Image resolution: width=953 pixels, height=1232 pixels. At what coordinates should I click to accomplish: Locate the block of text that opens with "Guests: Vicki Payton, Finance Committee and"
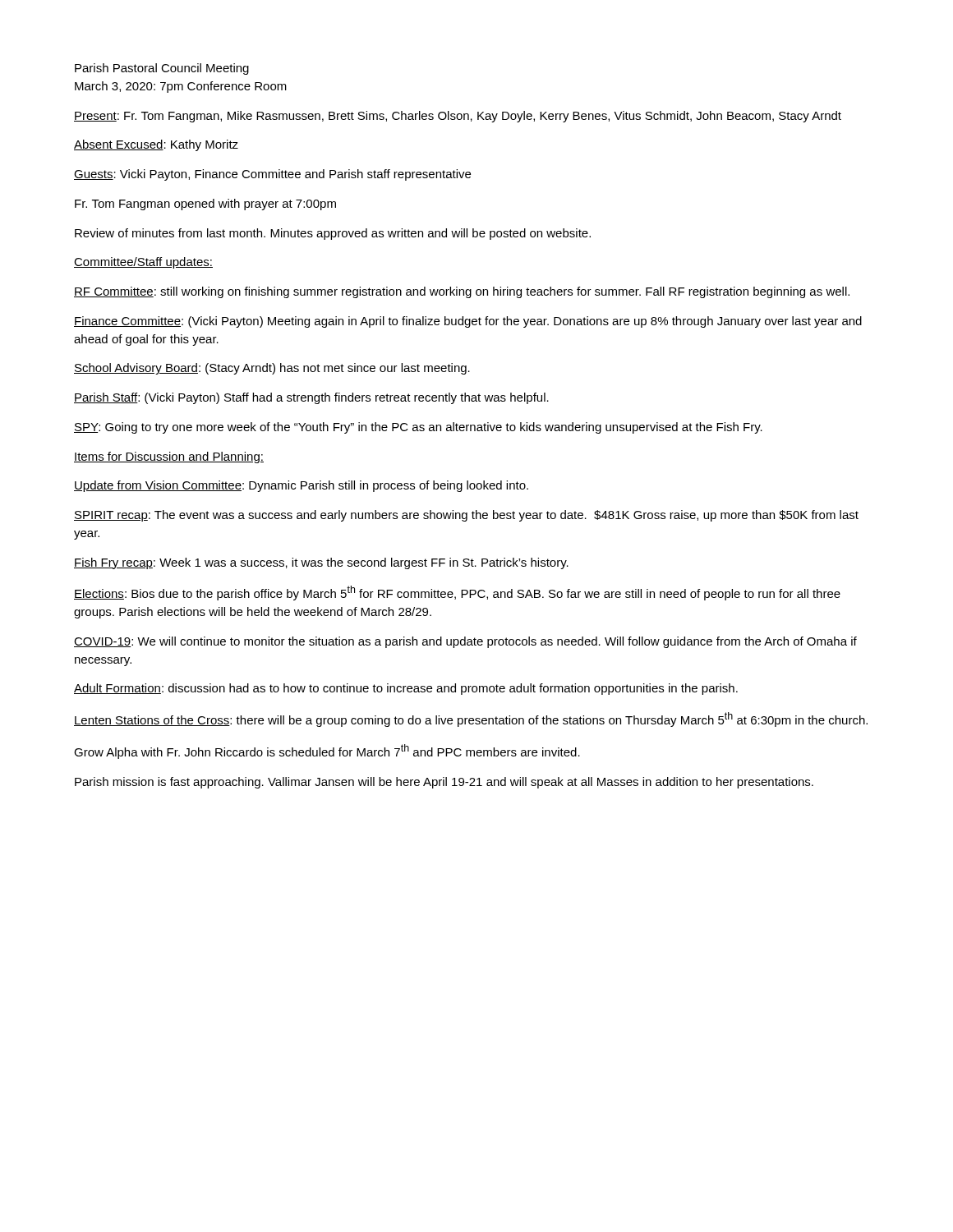(273, 174)
